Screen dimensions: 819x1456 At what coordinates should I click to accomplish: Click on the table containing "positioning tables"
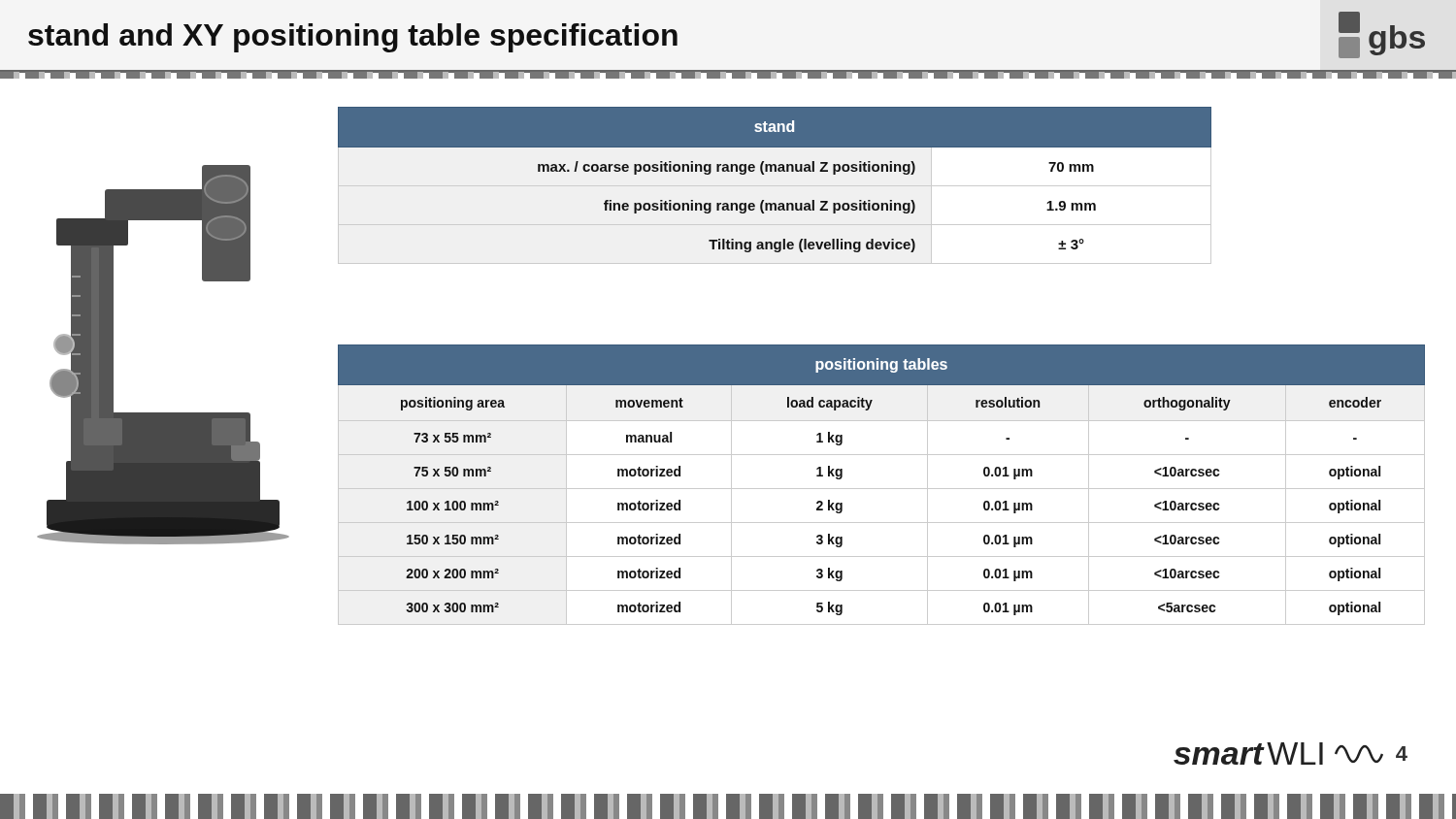(x=881, y=485)
